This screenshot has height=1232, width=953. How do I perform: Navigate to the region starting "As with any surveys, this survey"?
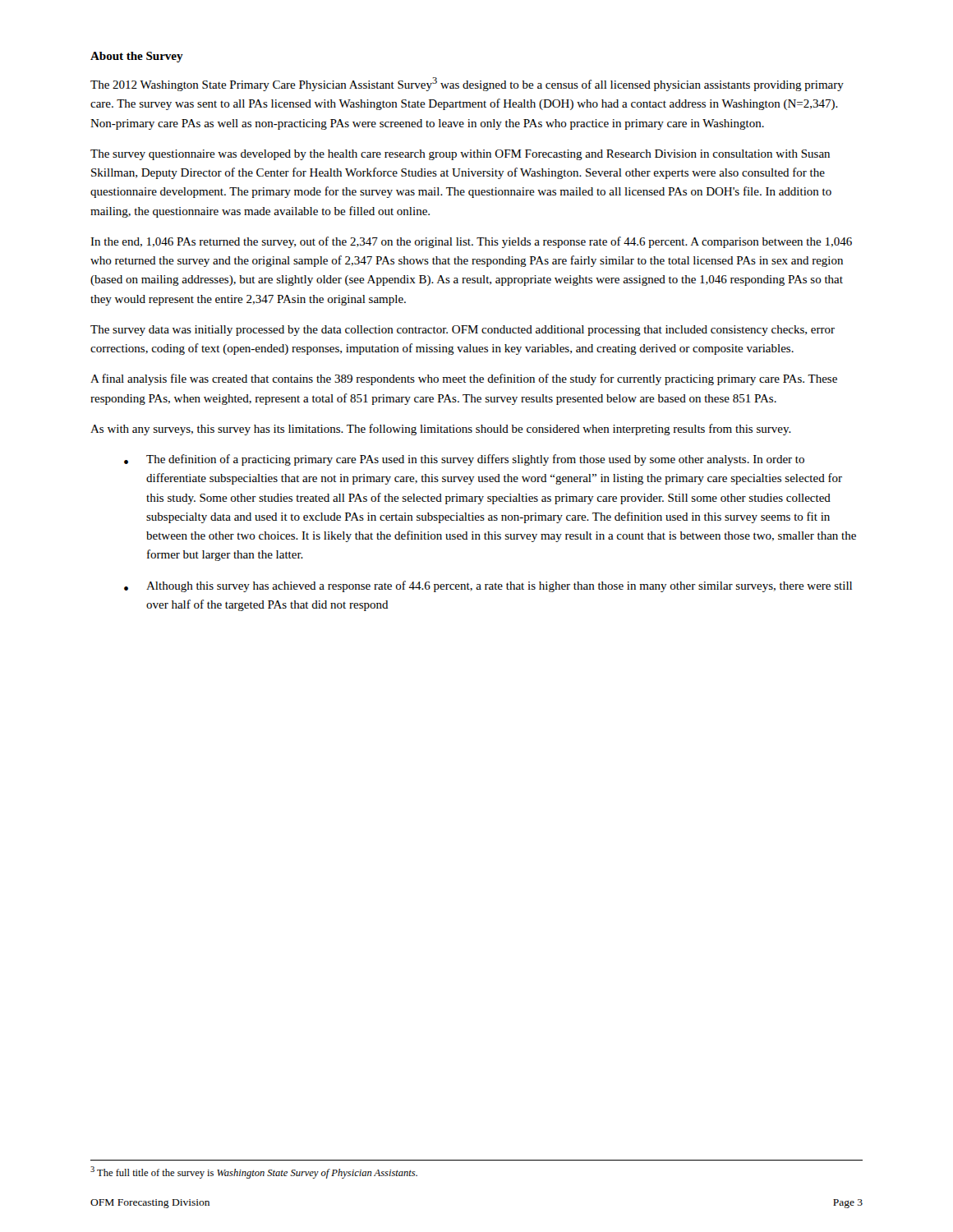441,429
